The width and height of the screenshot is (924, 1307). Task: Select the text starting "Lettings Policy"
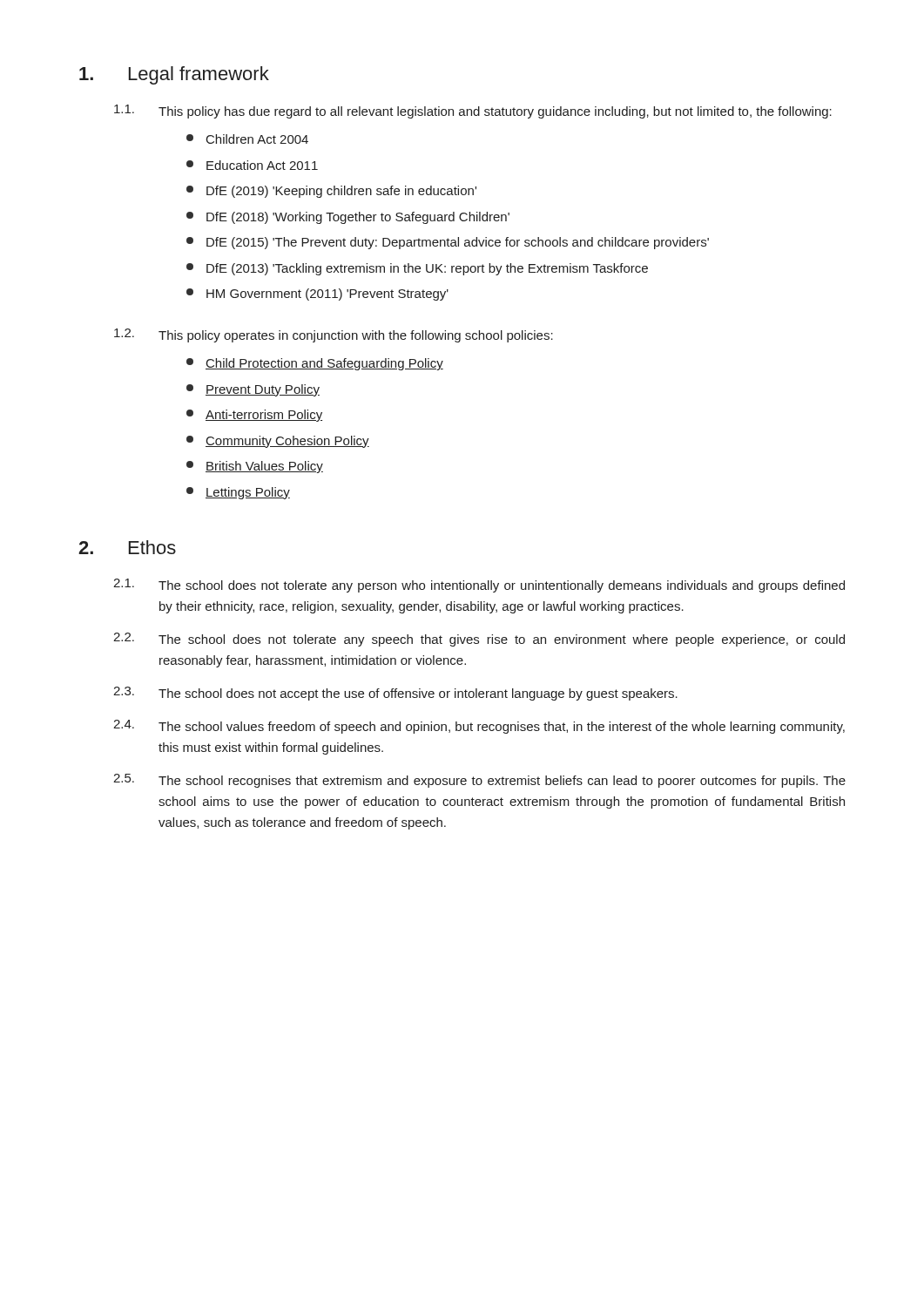[238, 492]
